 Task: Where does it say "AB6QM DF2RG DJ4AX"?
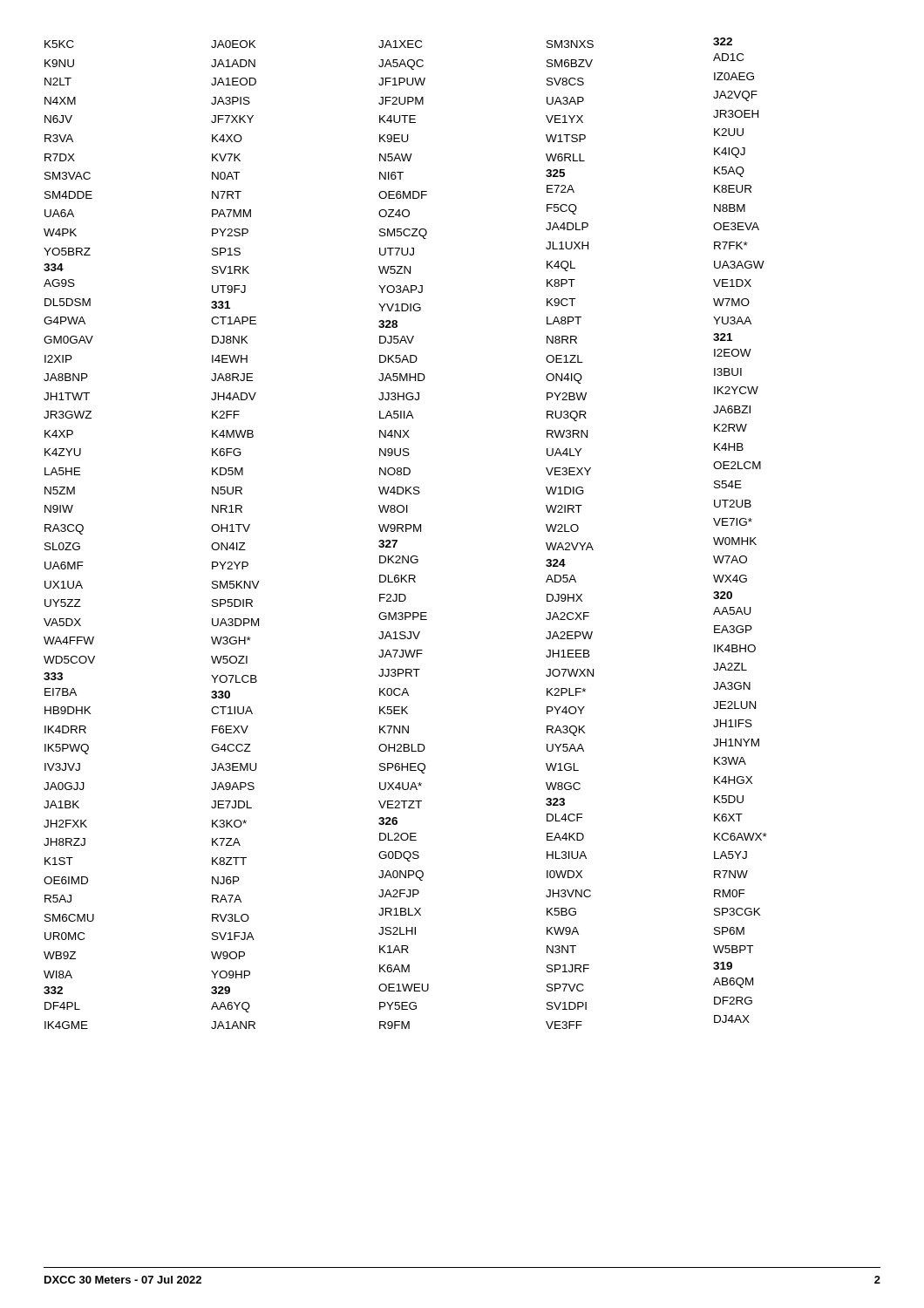tap(733, 983)
